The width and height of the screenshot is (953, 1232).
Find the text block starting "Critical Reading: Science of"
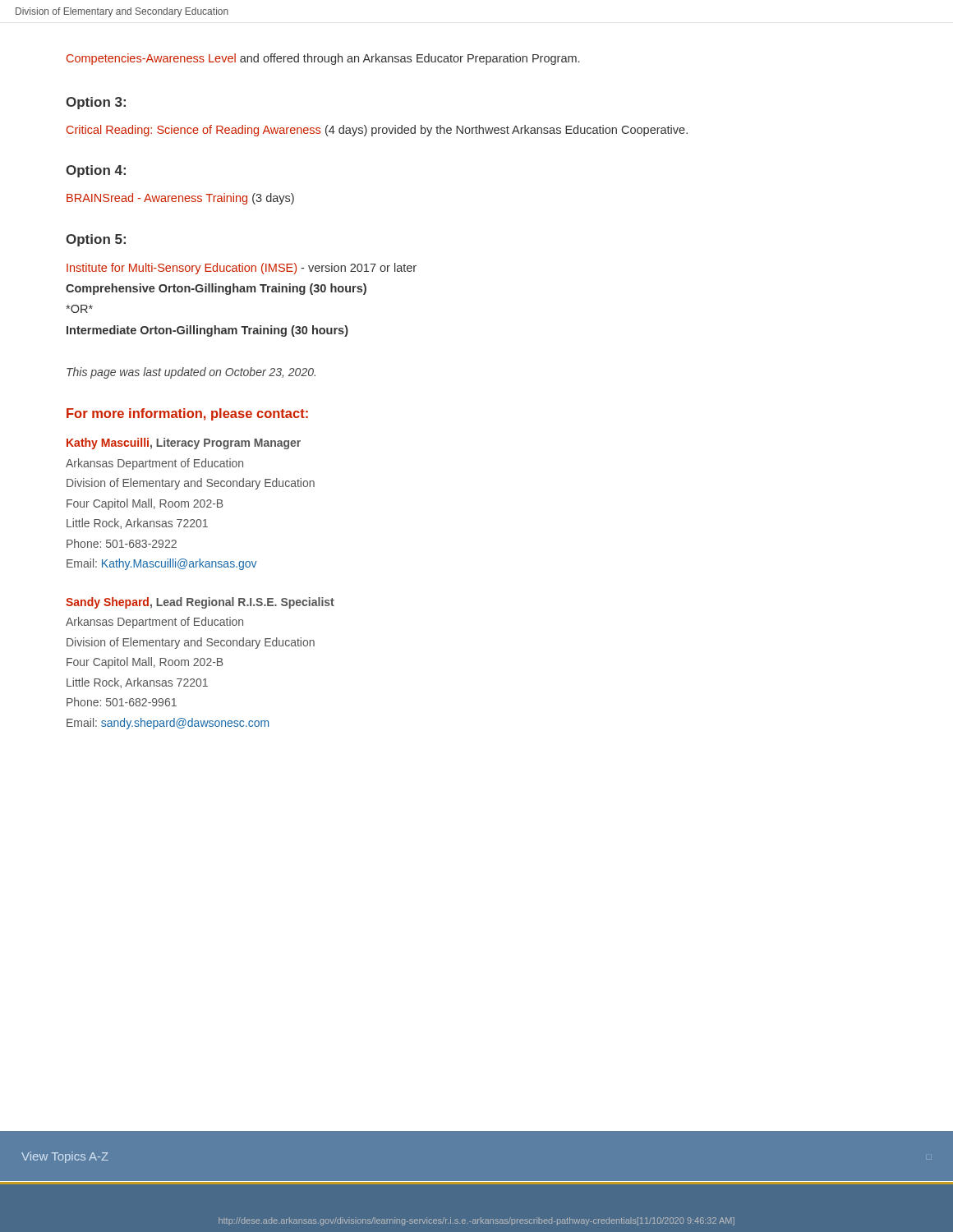pyautogui.click(x=377, y=130)
